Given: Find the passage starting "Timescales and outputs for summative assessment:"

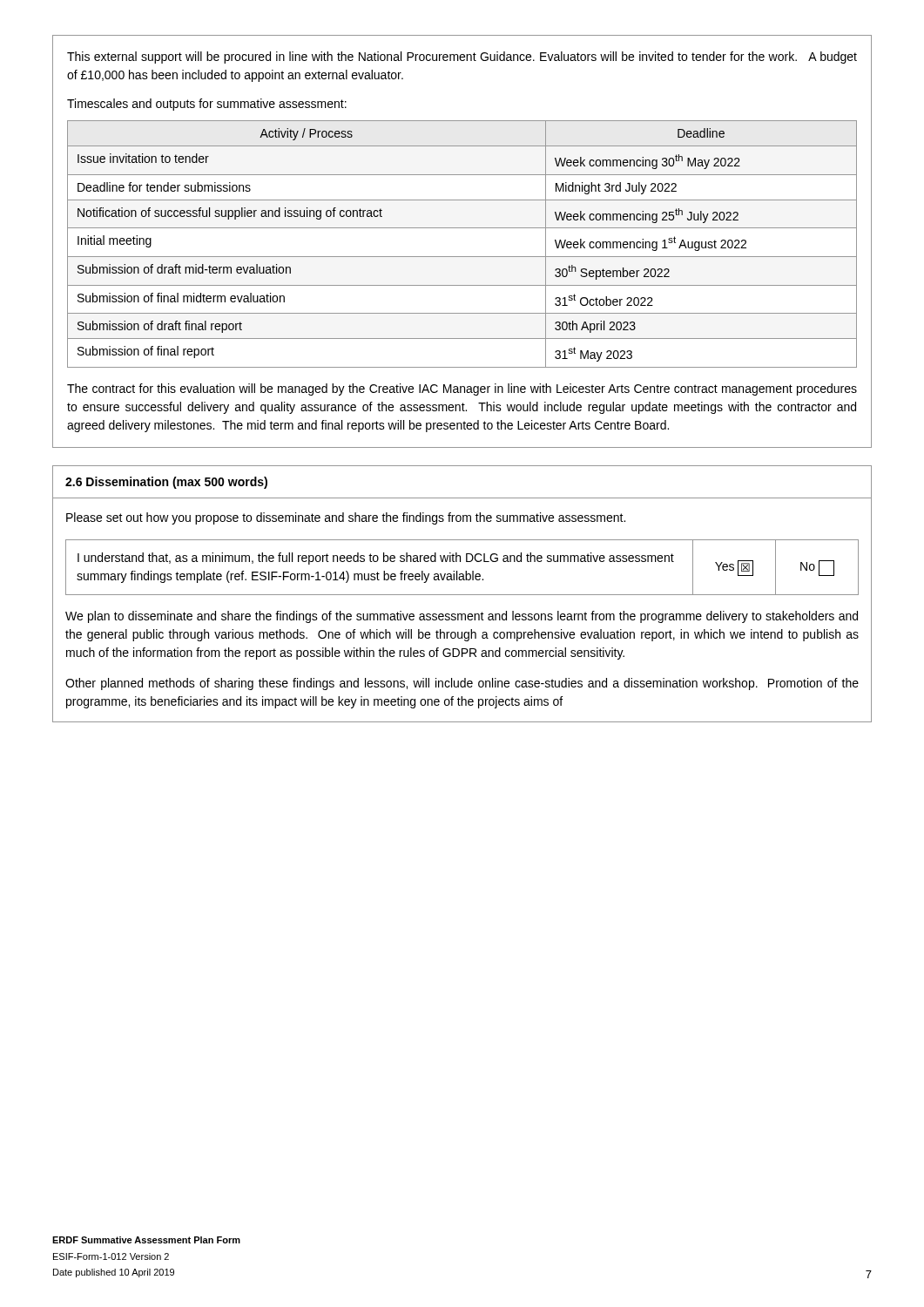Looking at the screenshot, I should click(207, 104).
